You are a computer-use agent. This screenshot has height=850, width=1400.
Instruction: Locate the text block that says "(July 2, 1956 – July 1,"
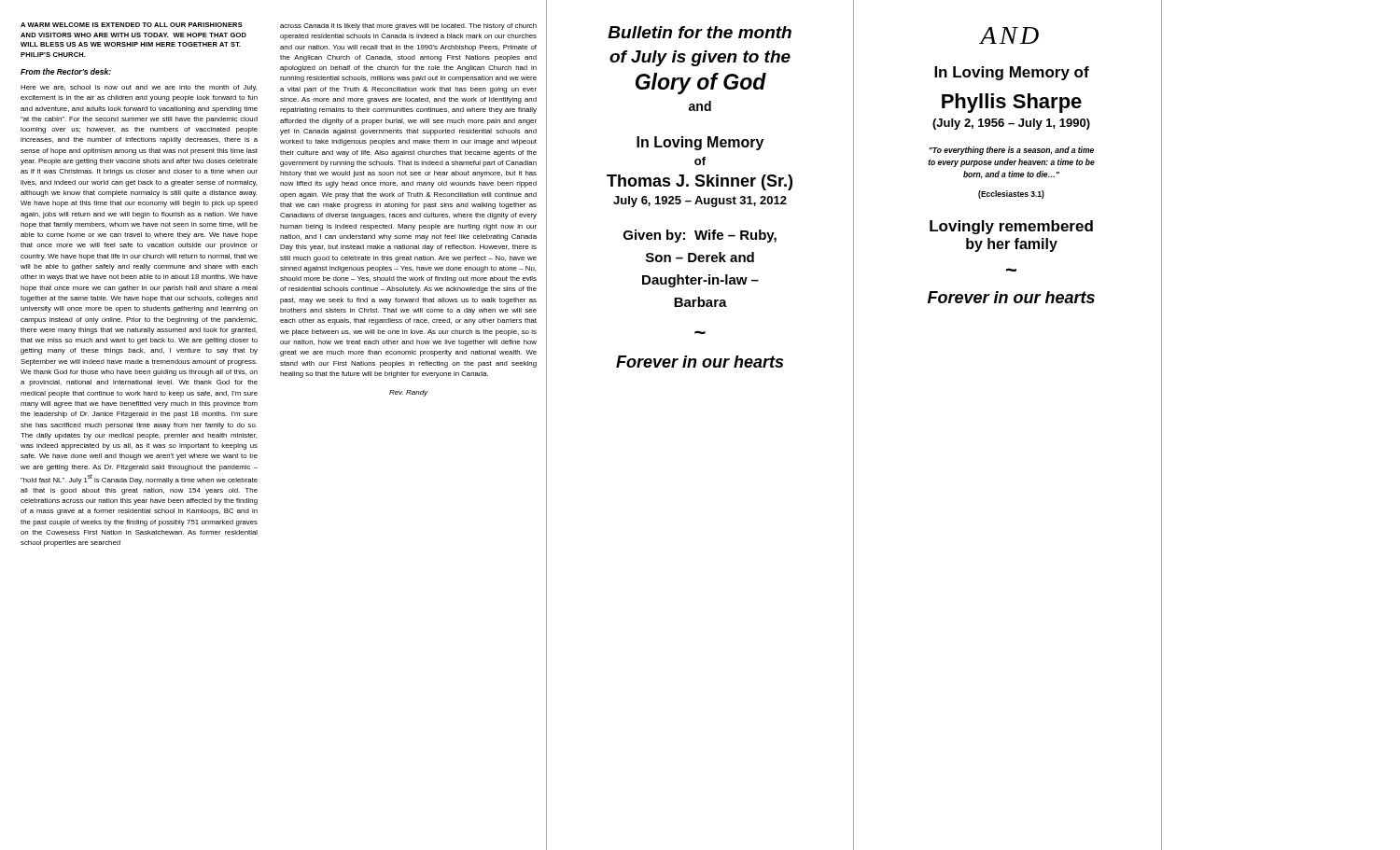coord(1011,123)
